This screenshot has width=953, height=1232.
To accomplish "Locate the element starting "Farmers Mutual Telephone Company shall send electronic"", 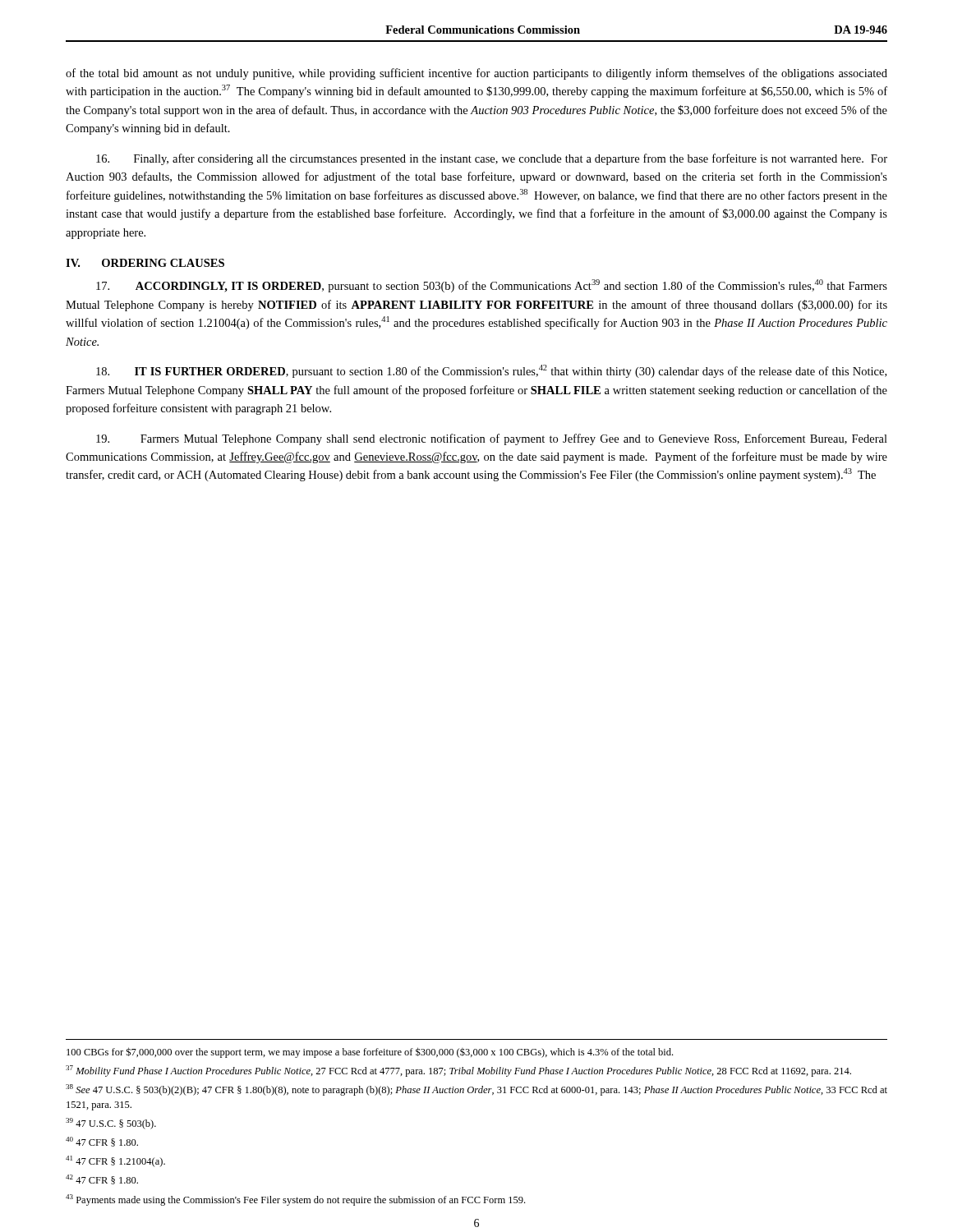I will [x=476, y=457].
